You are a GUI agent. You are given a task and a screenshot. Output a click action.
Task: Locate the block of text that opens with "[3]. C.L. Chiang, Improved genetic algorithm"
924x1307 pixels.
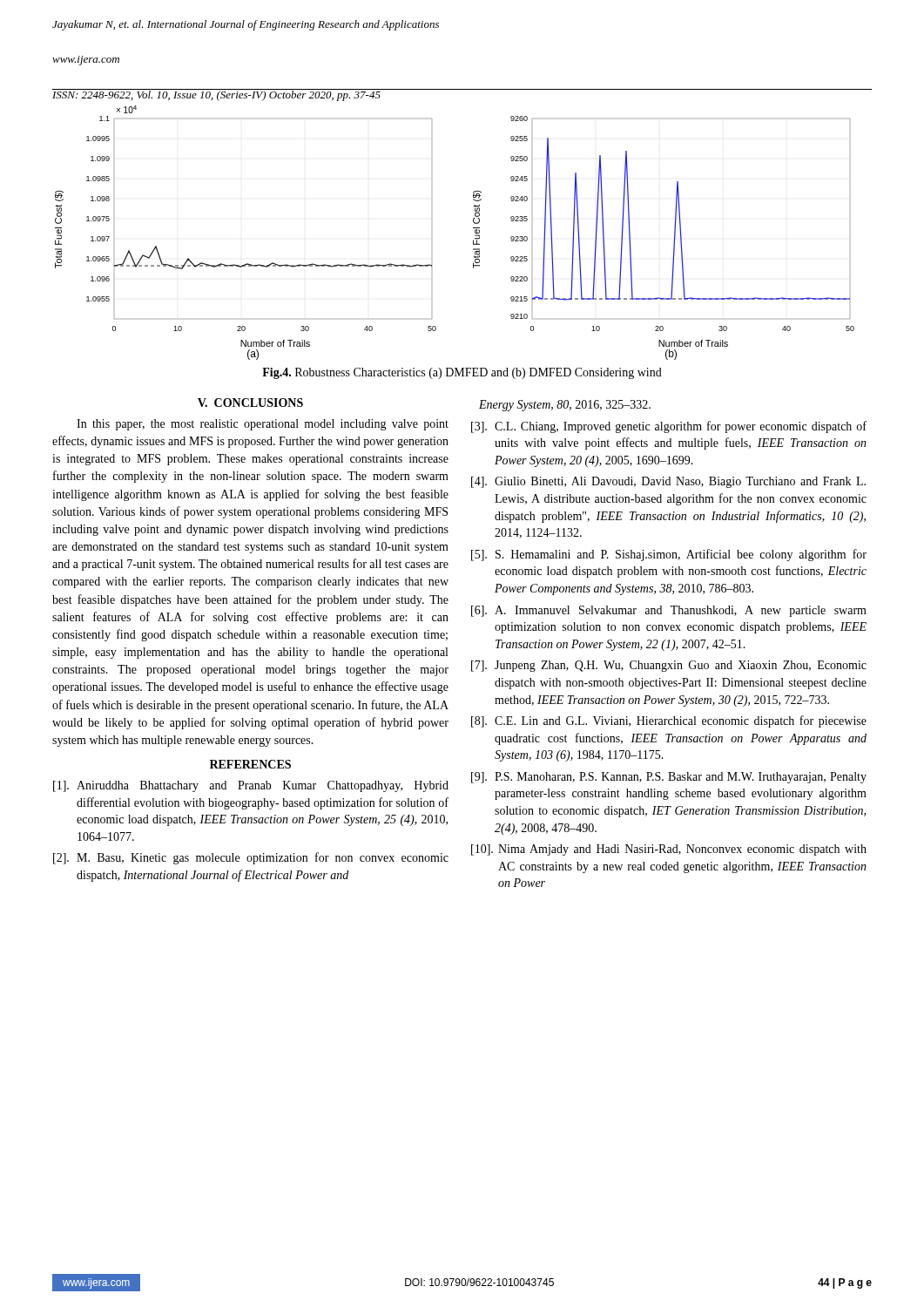668,443
